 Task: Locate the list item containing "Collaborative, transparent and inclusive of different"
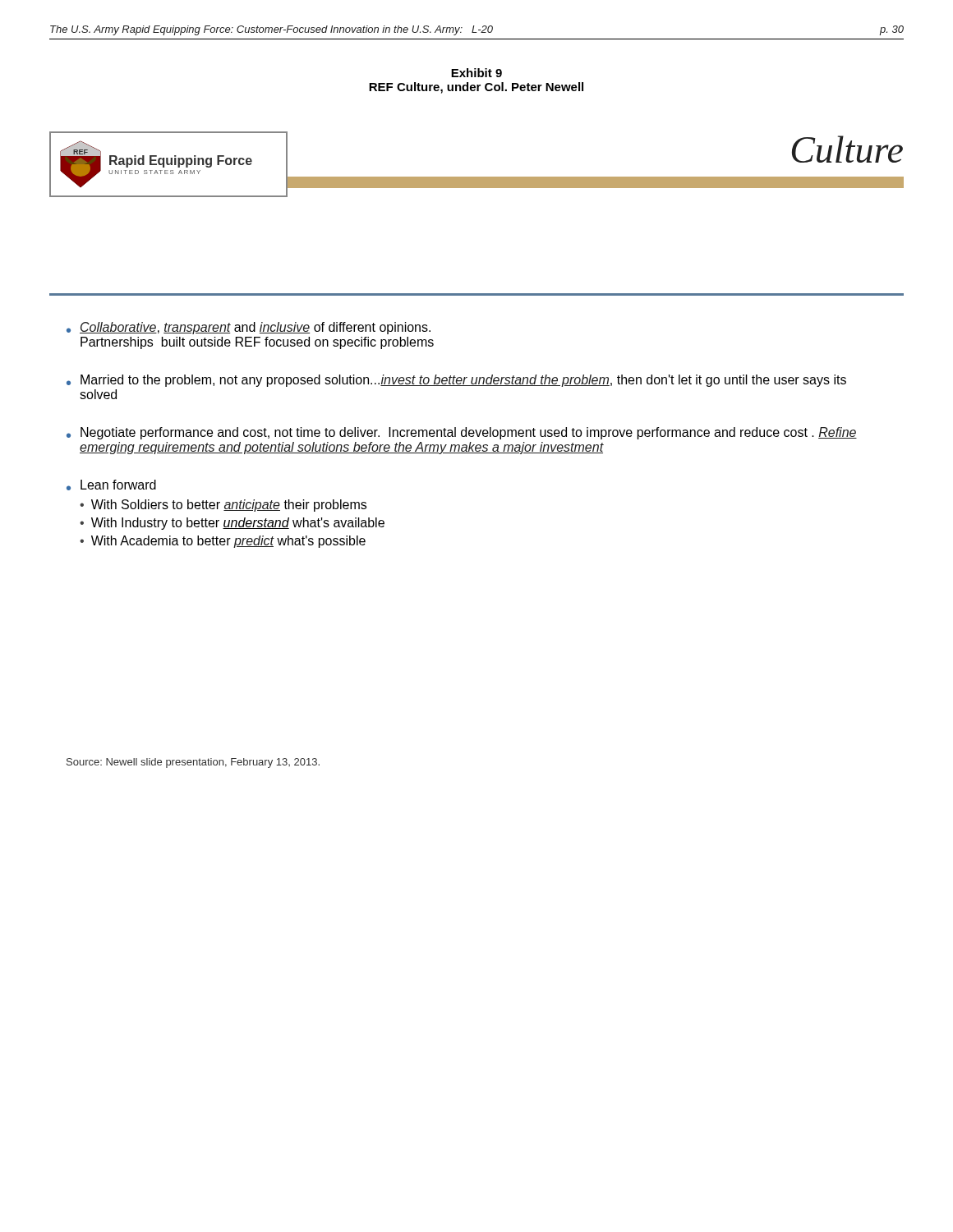(x=257, y=335)
